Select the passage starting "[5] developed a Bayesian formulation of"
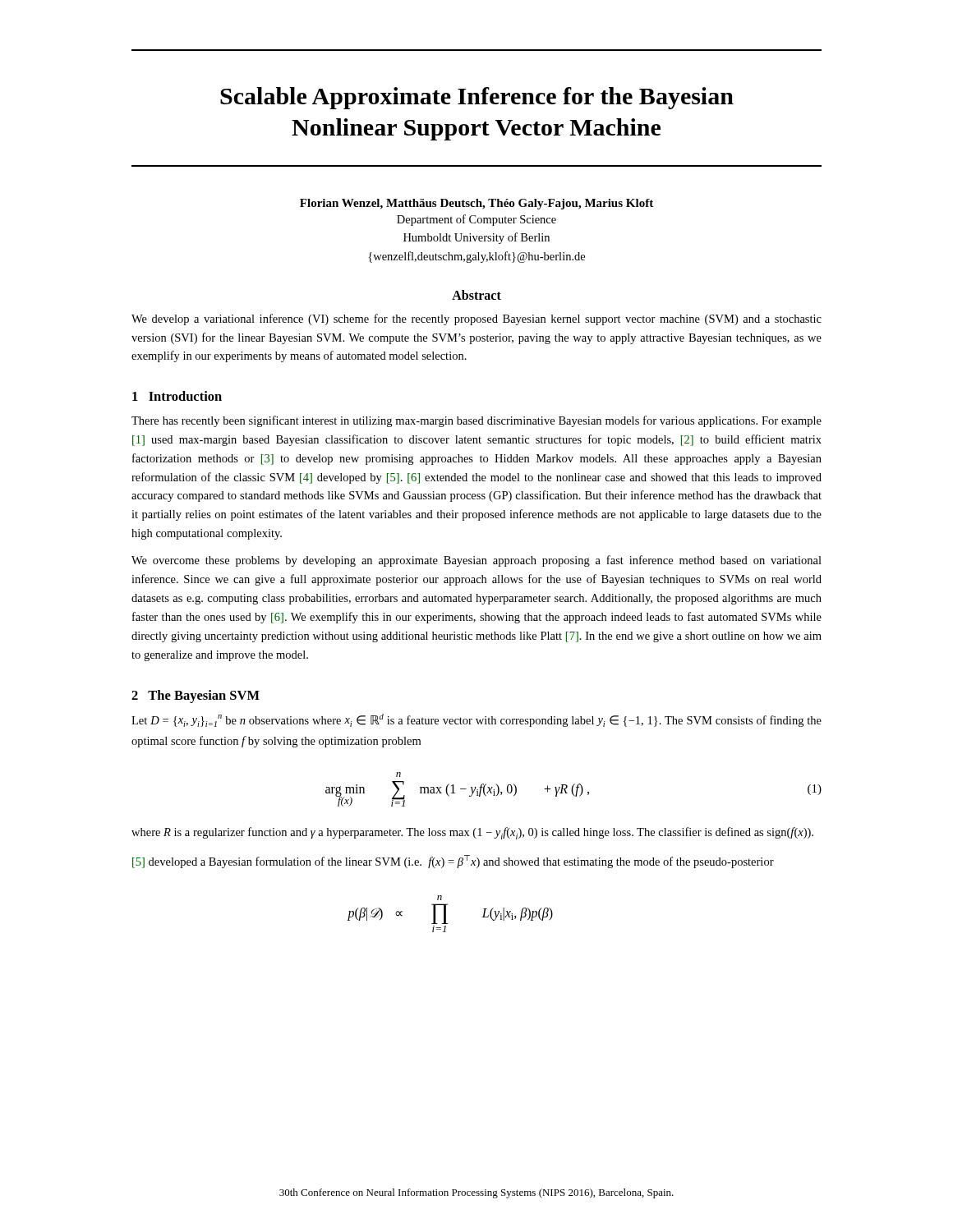The width and height of the screenshot is (953, 1232). (x=452, y=861)
